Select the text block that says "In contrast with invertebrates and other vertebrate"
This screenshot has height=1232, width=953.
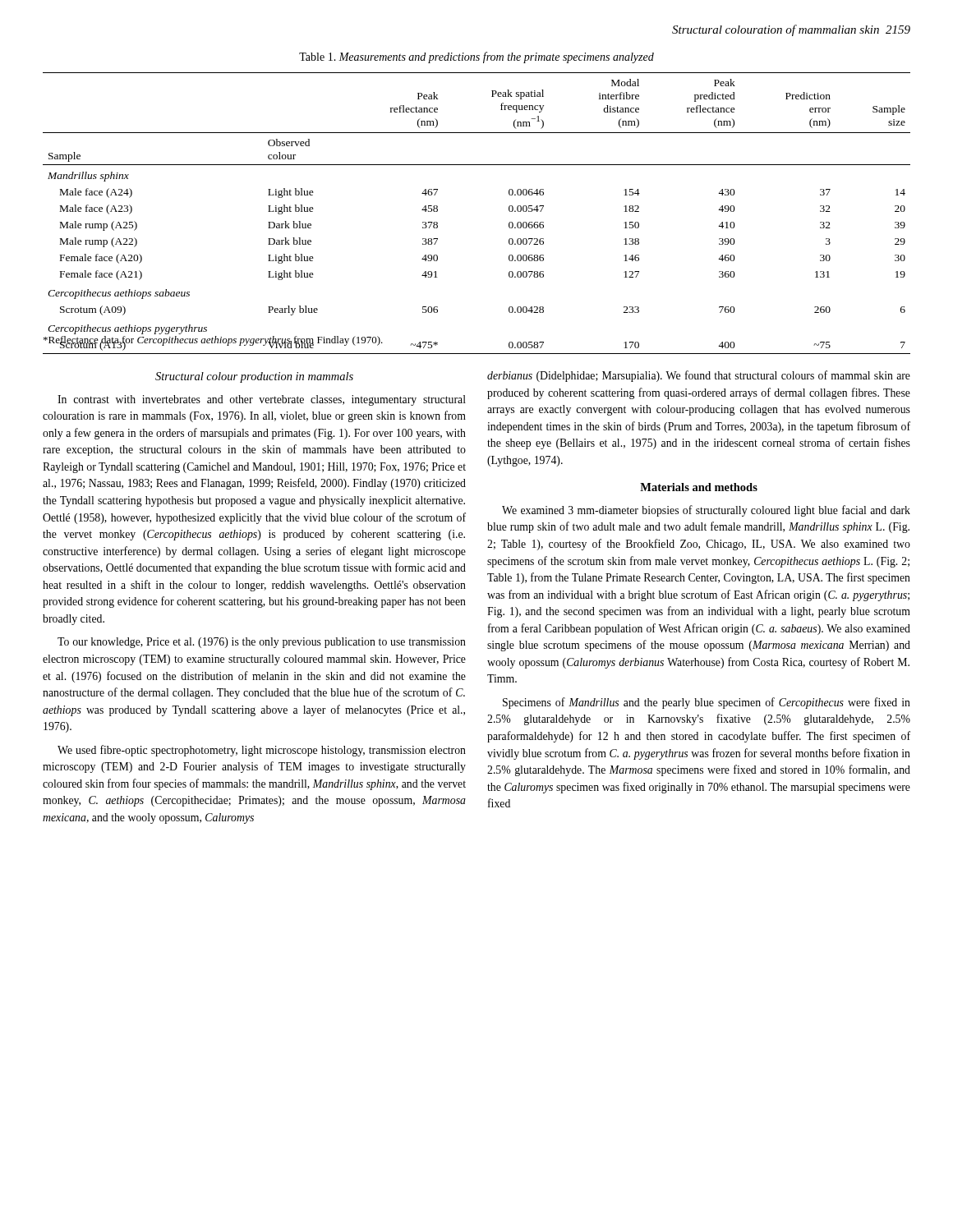point(254,609)
